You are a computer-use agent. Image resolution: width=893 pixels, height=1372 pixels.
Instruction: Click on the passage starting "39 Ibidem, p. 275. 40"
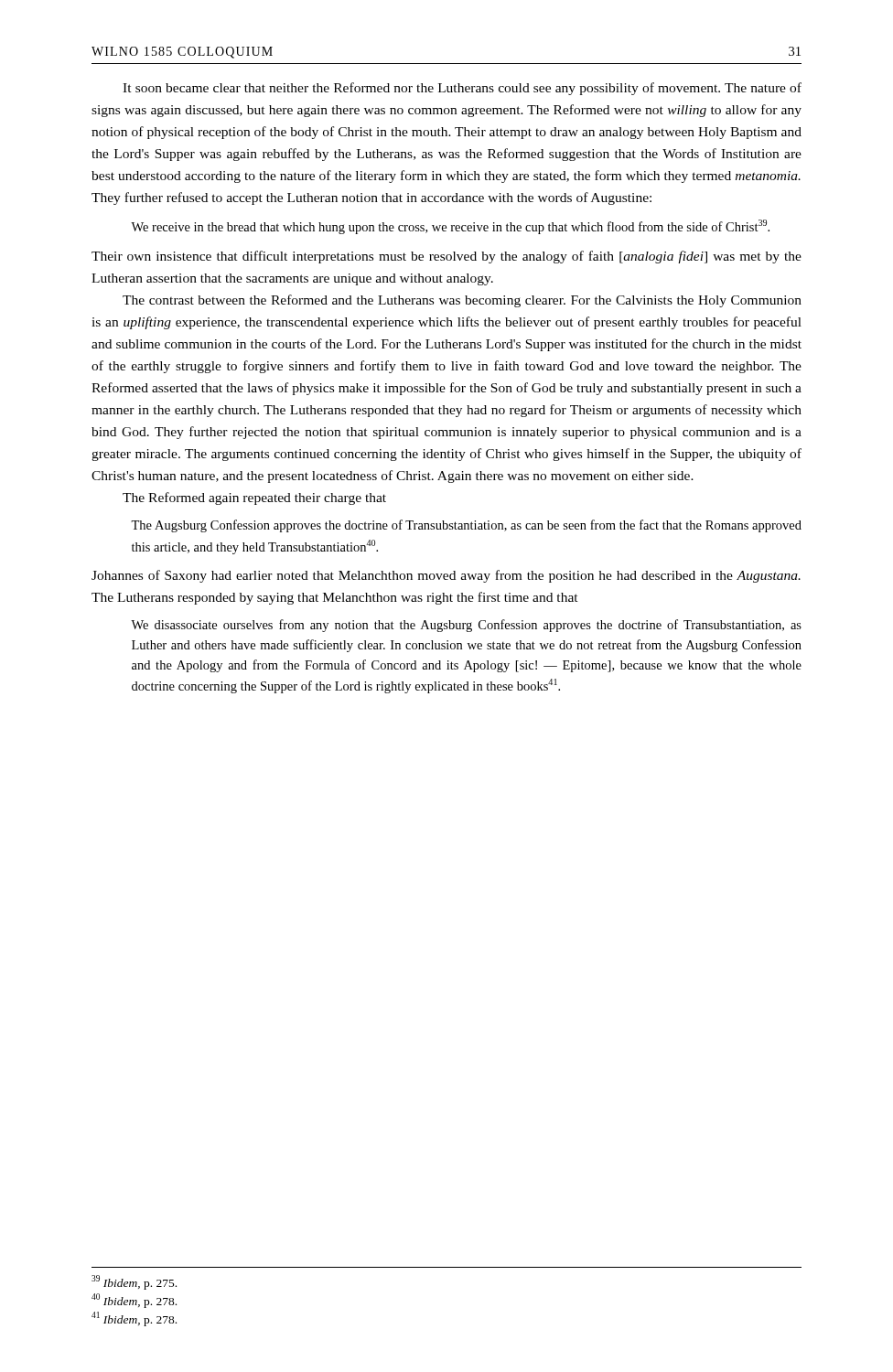point(134,1282)
